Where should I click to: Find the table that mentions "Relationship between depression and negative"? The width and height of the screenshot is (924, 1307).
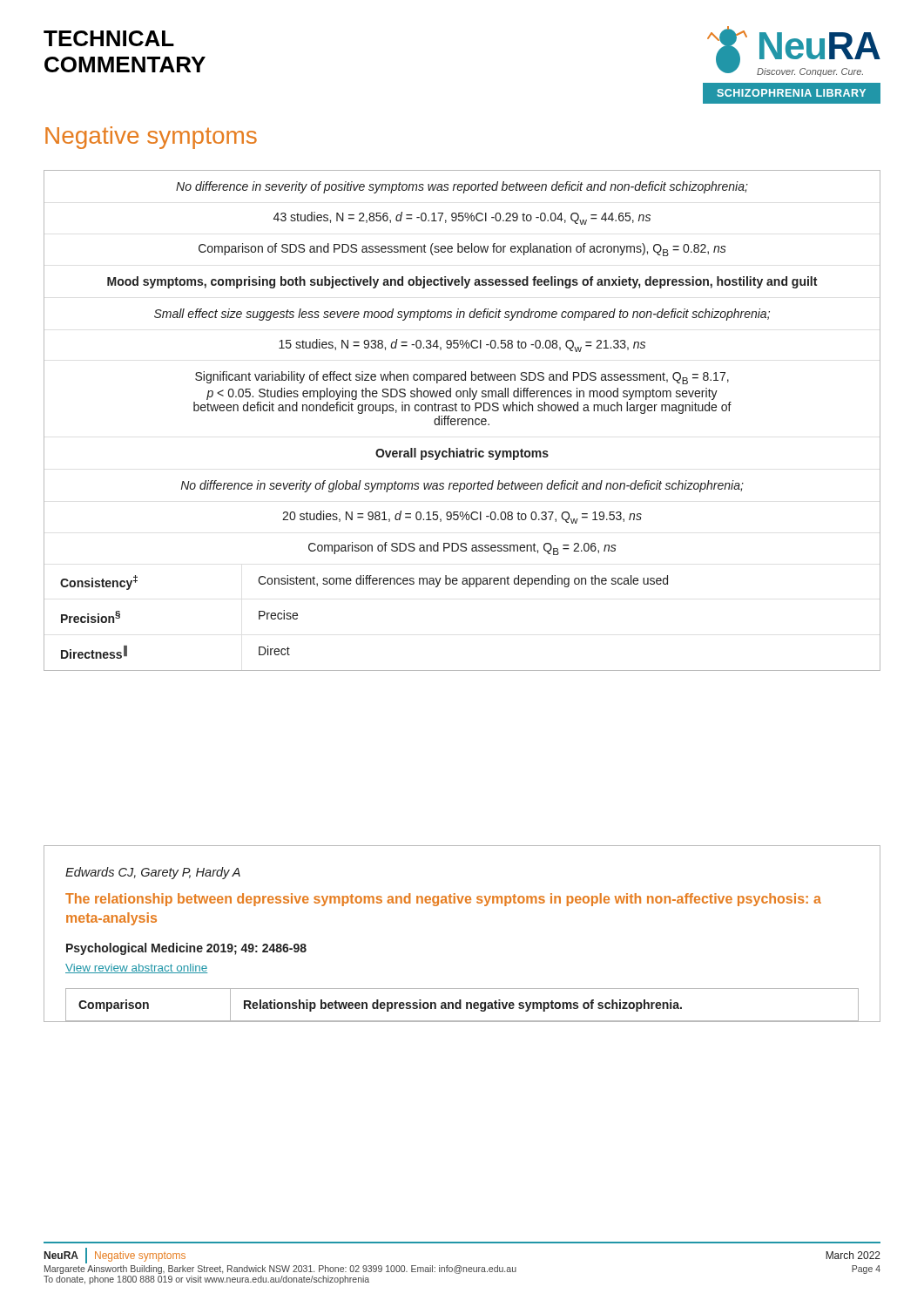(x=462, y=1004)
